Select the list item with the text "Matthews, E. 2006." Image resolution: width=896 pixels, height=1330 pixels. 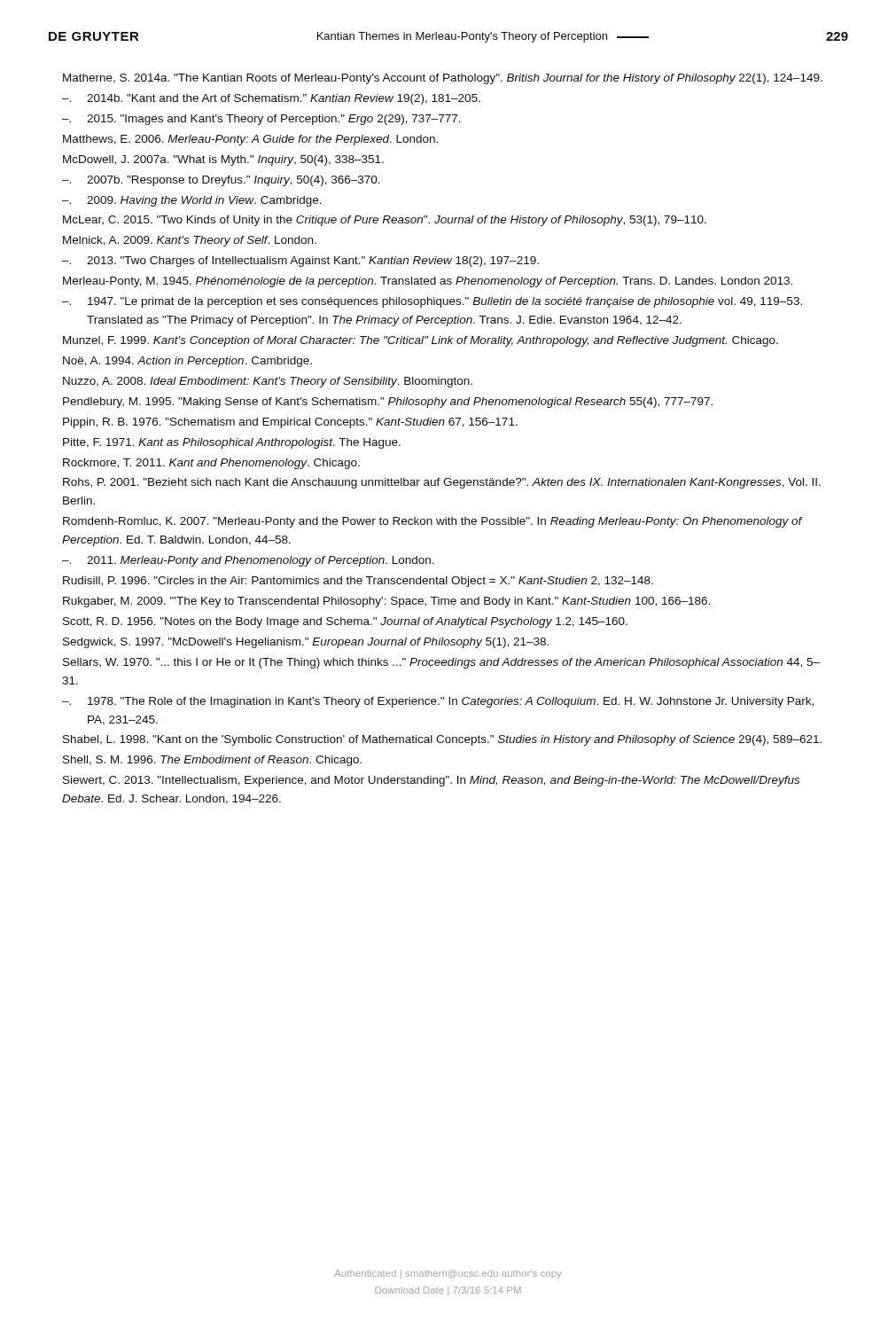click(x=250, y=139)
